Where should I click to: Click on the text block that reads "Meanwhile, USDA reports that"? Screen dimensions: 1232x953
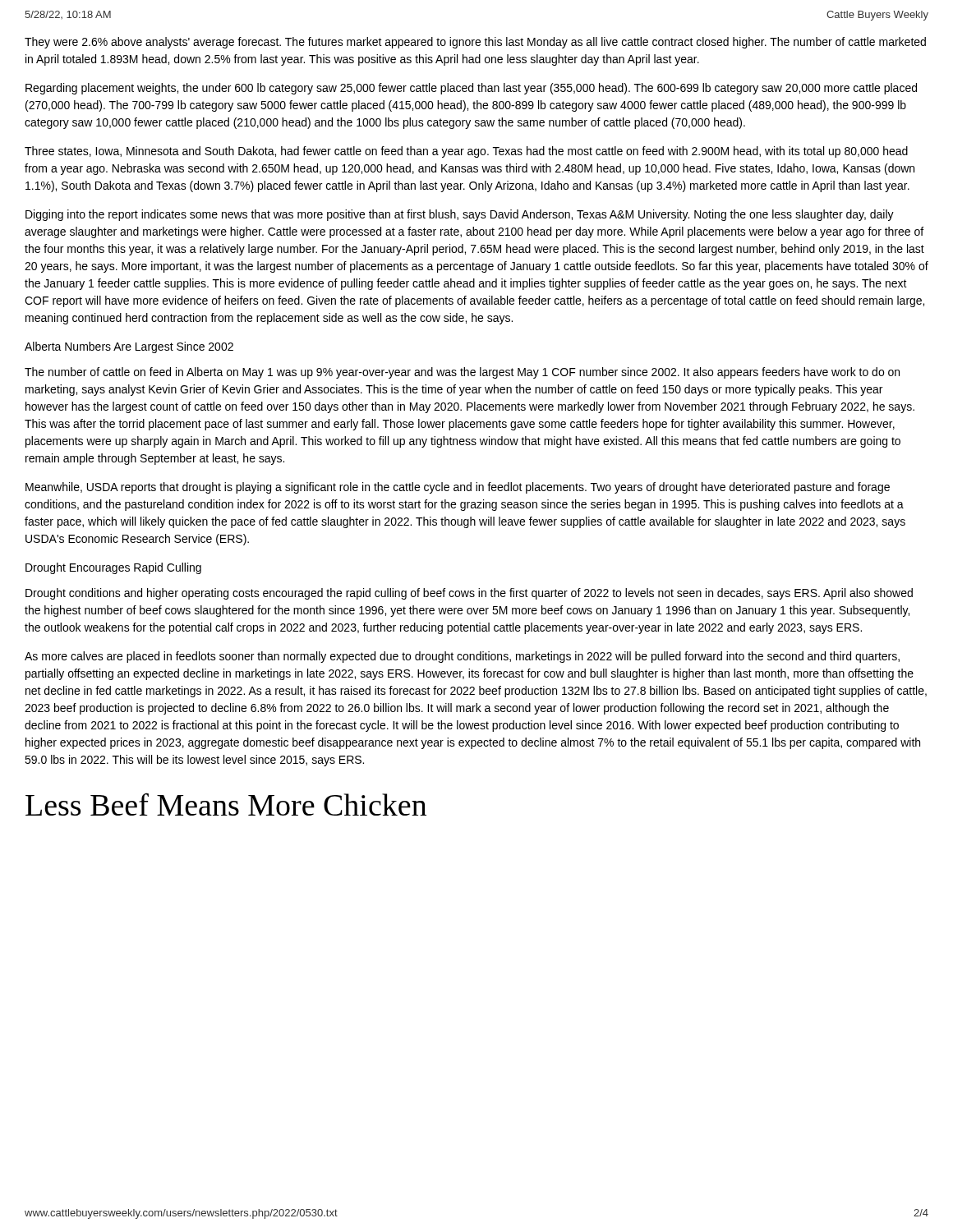[x=465, y=513]
